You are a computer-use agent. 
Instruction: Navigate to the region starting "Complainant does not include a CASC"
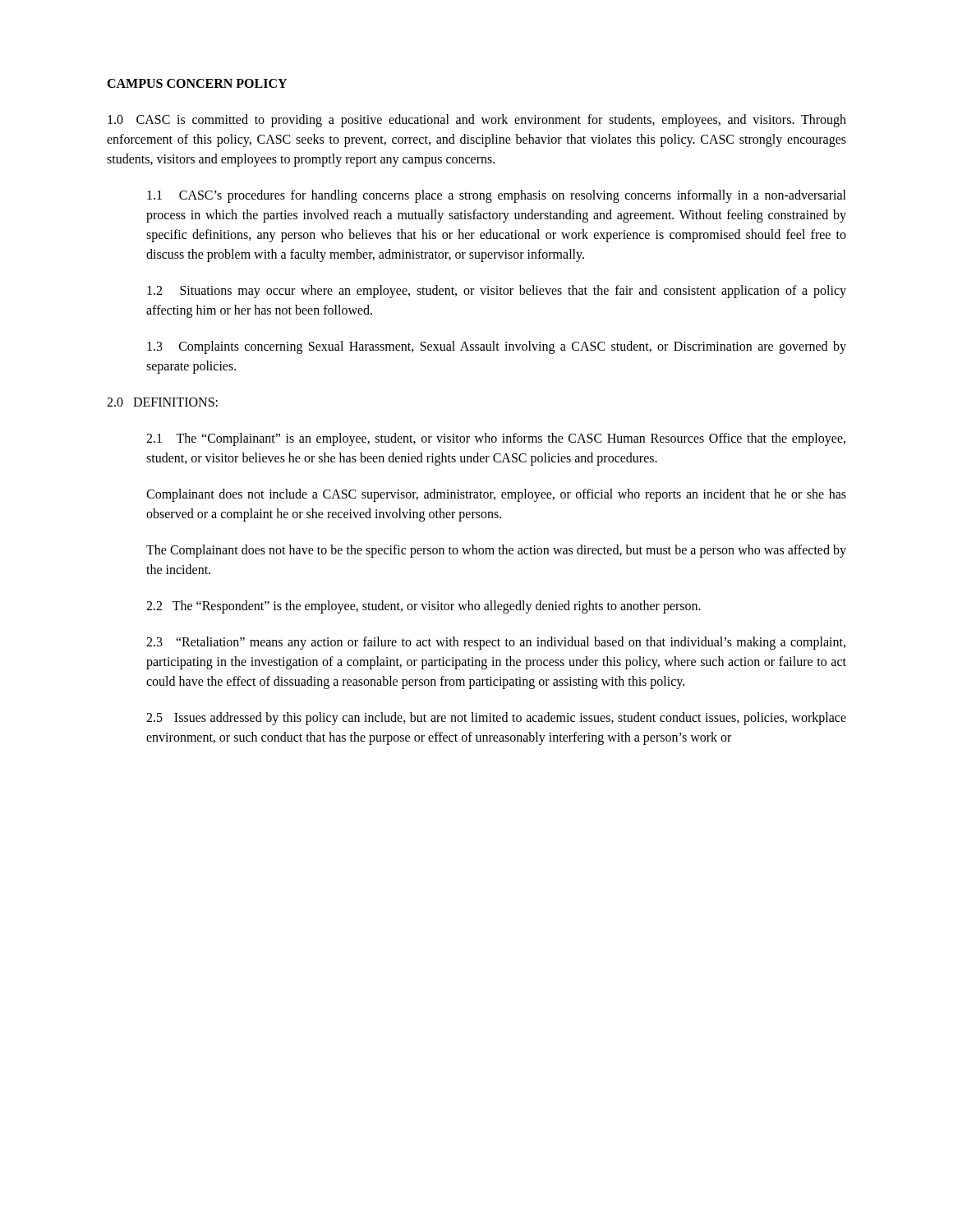click(x=496, y=504)
